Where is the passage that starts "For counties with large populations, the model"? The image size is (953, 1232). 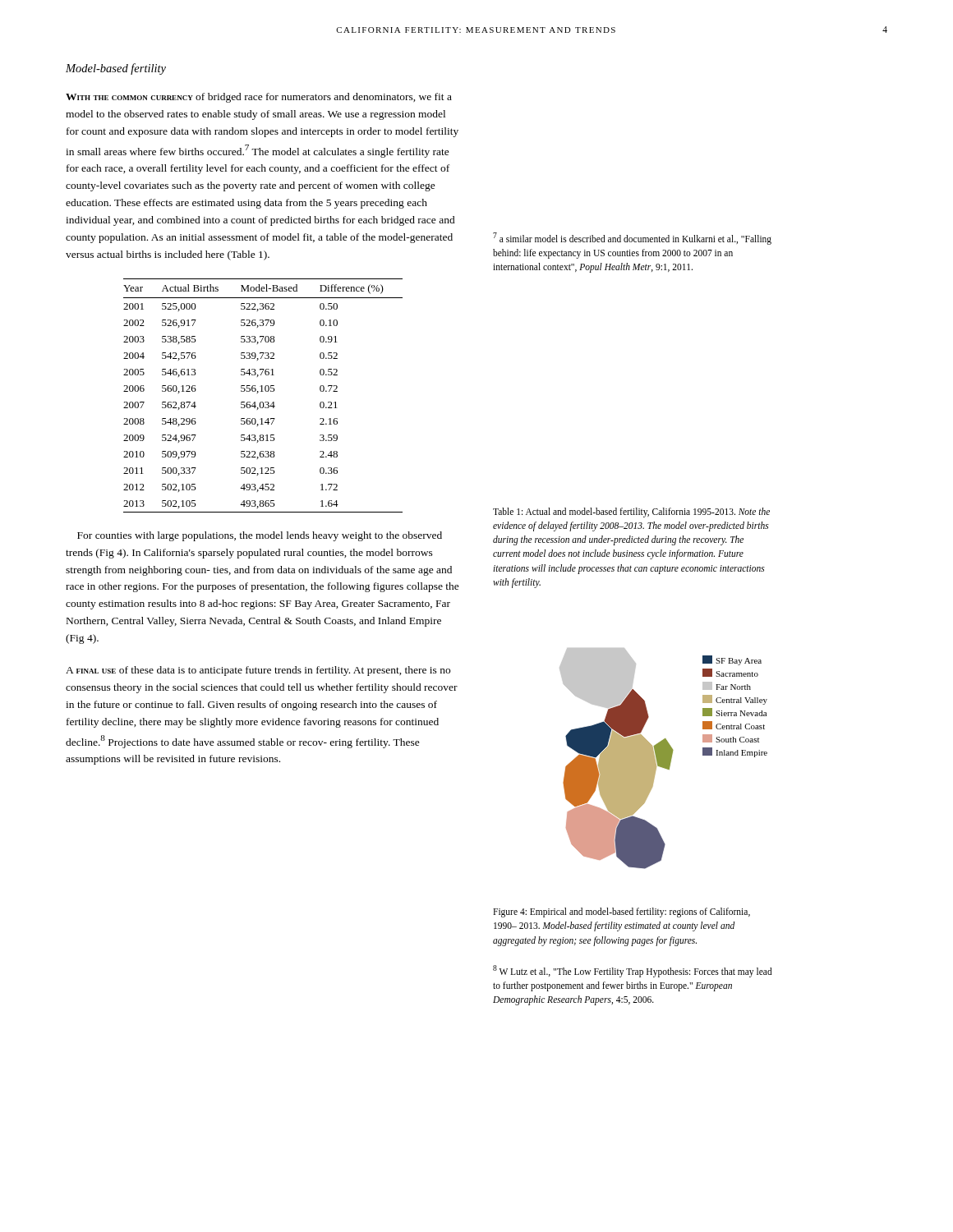(x=262, y=586)
